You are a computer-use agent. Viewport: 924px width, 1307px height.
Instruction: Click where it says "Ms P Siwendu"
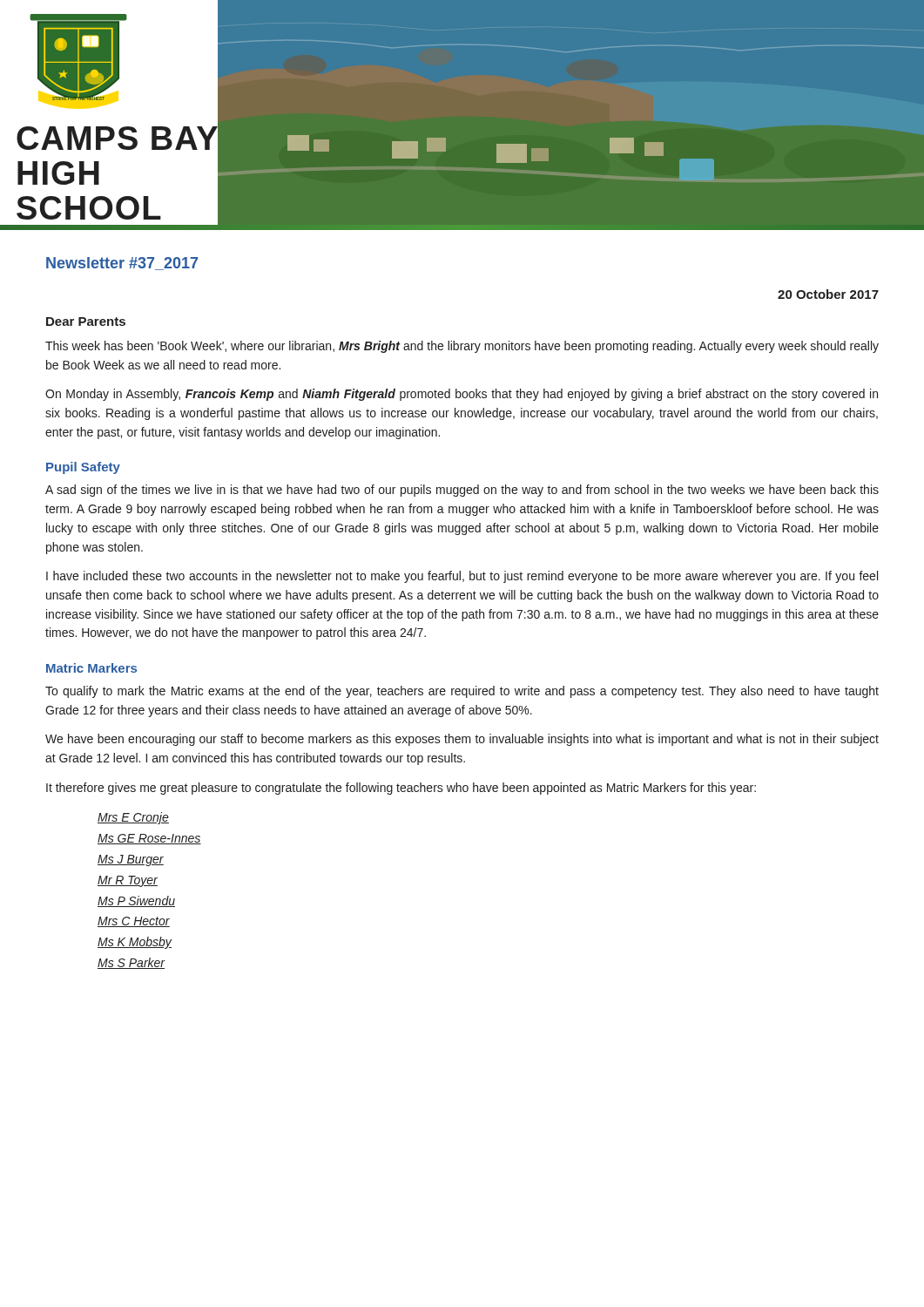click(x=136, y=901)
